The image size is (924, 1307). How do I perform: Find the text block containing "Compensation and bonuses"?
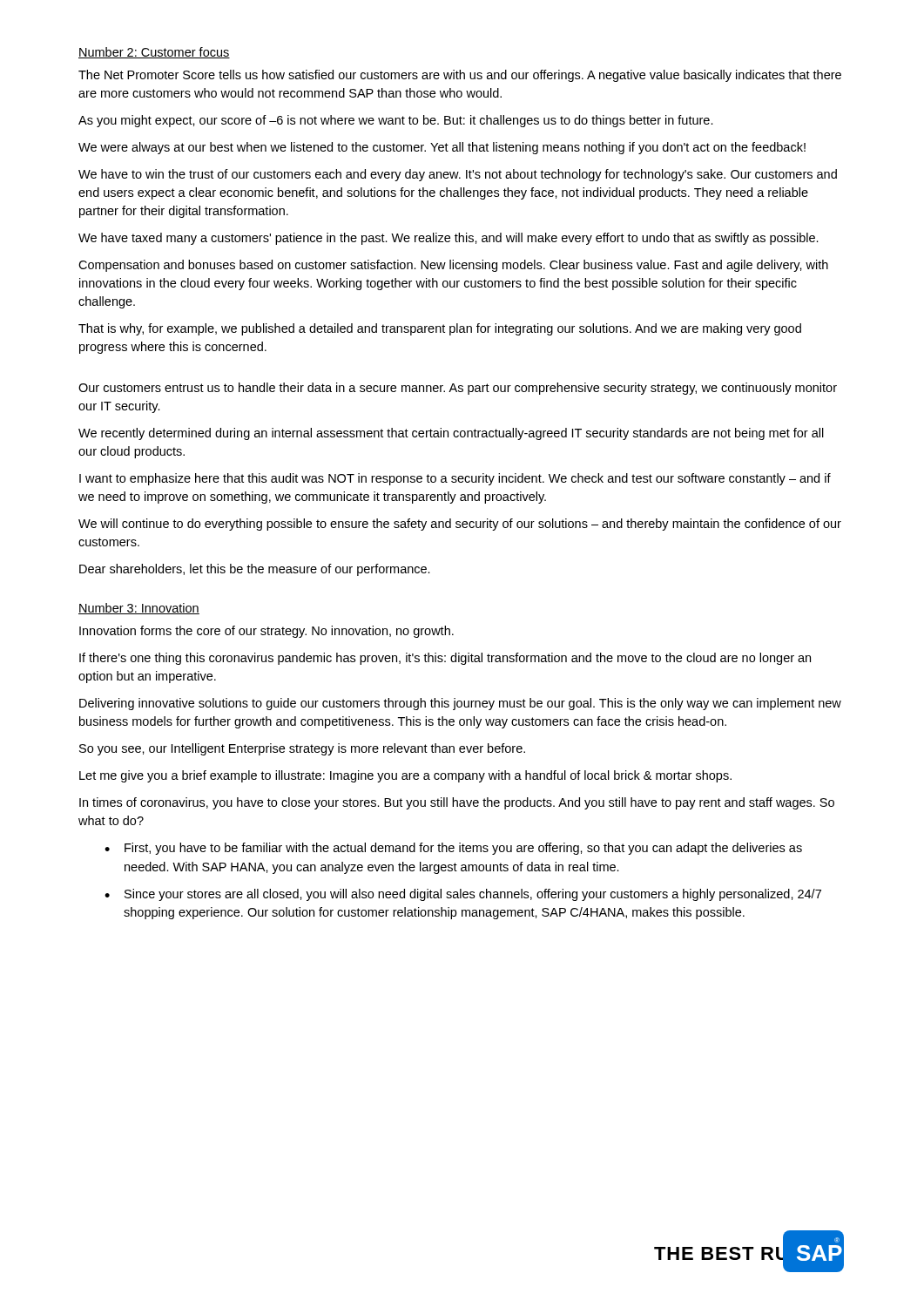point(453,283)
